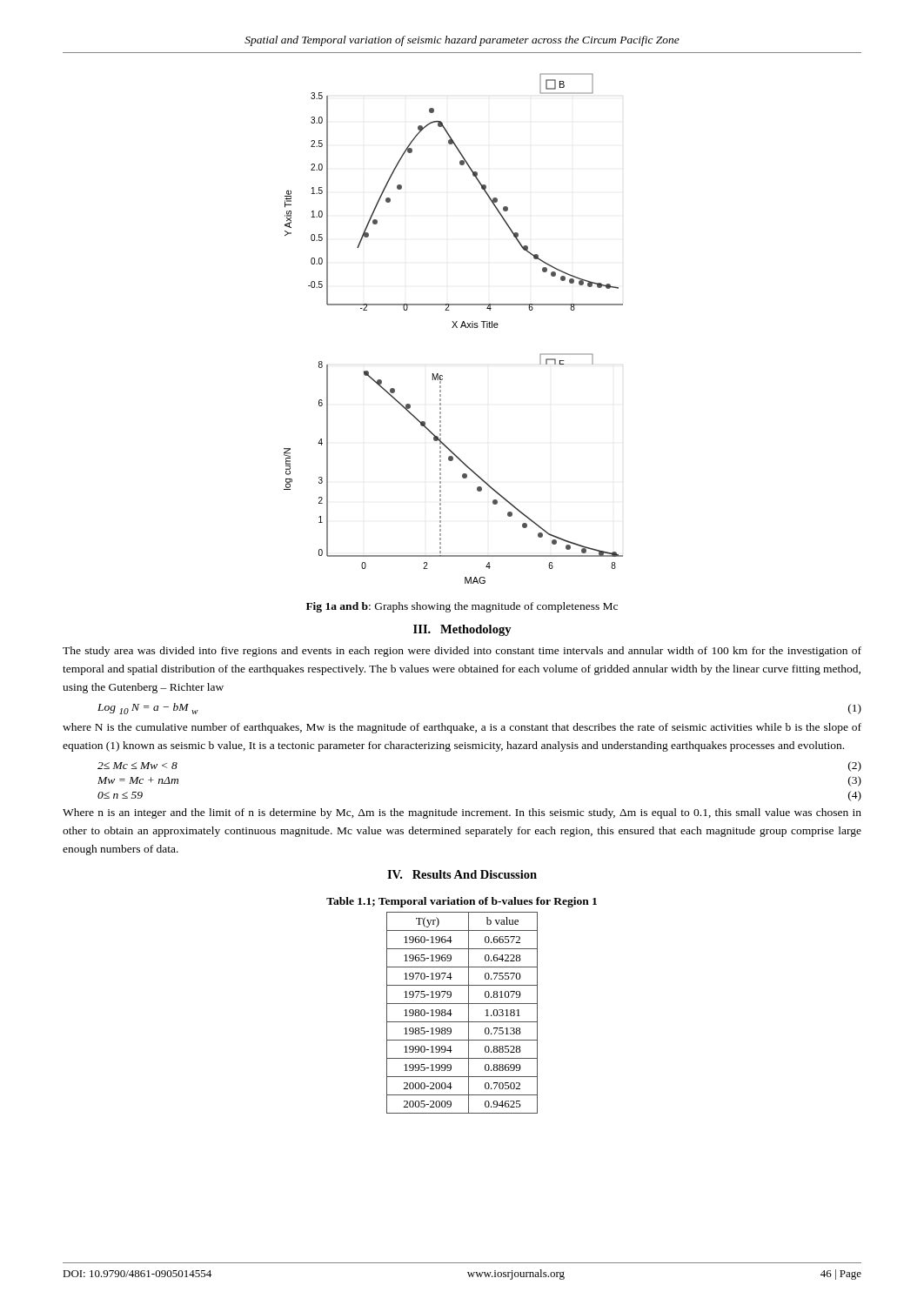Viewport: 924px width, 1305px height.
Task: Click the caption that begins "Table 1.1; Temporal variation of b-values for Region"
Action: pyautogui.click(x=462, y=901)
